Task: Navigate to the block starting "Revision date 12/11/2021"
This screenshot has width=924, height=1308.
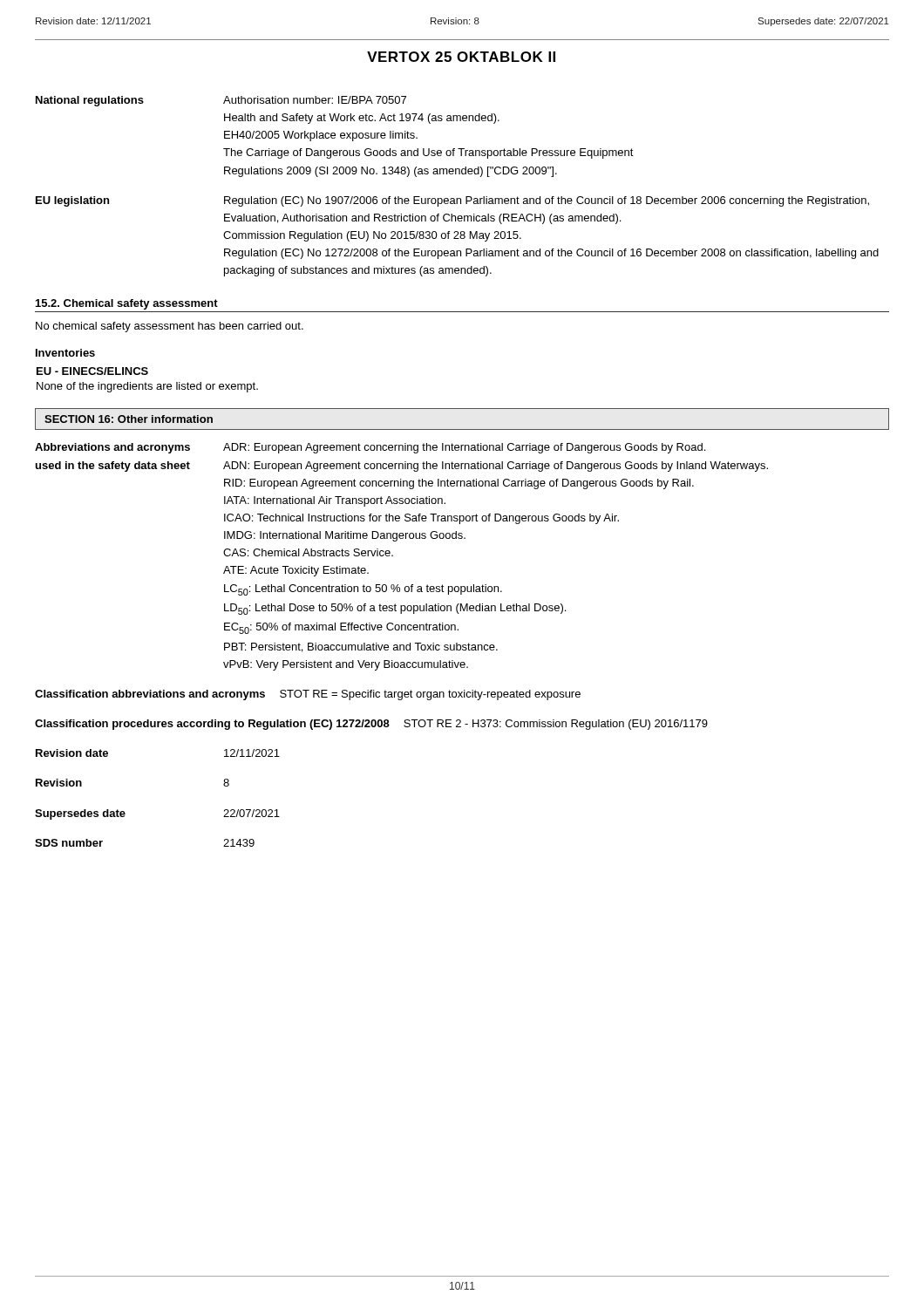Action: tap(70, 753)
